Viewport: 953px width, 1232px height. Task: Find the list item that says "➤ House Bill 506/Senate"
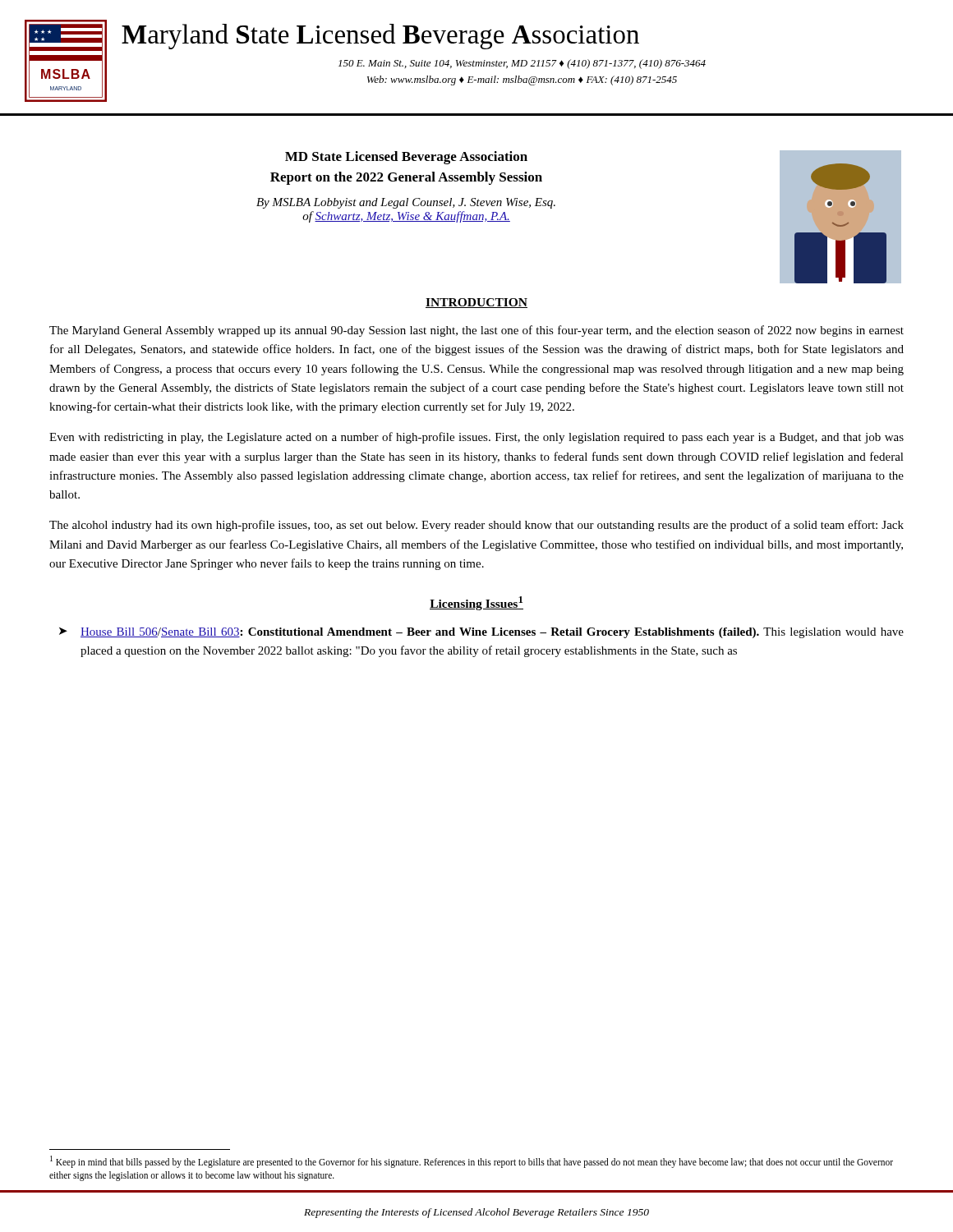coord(481,642)
